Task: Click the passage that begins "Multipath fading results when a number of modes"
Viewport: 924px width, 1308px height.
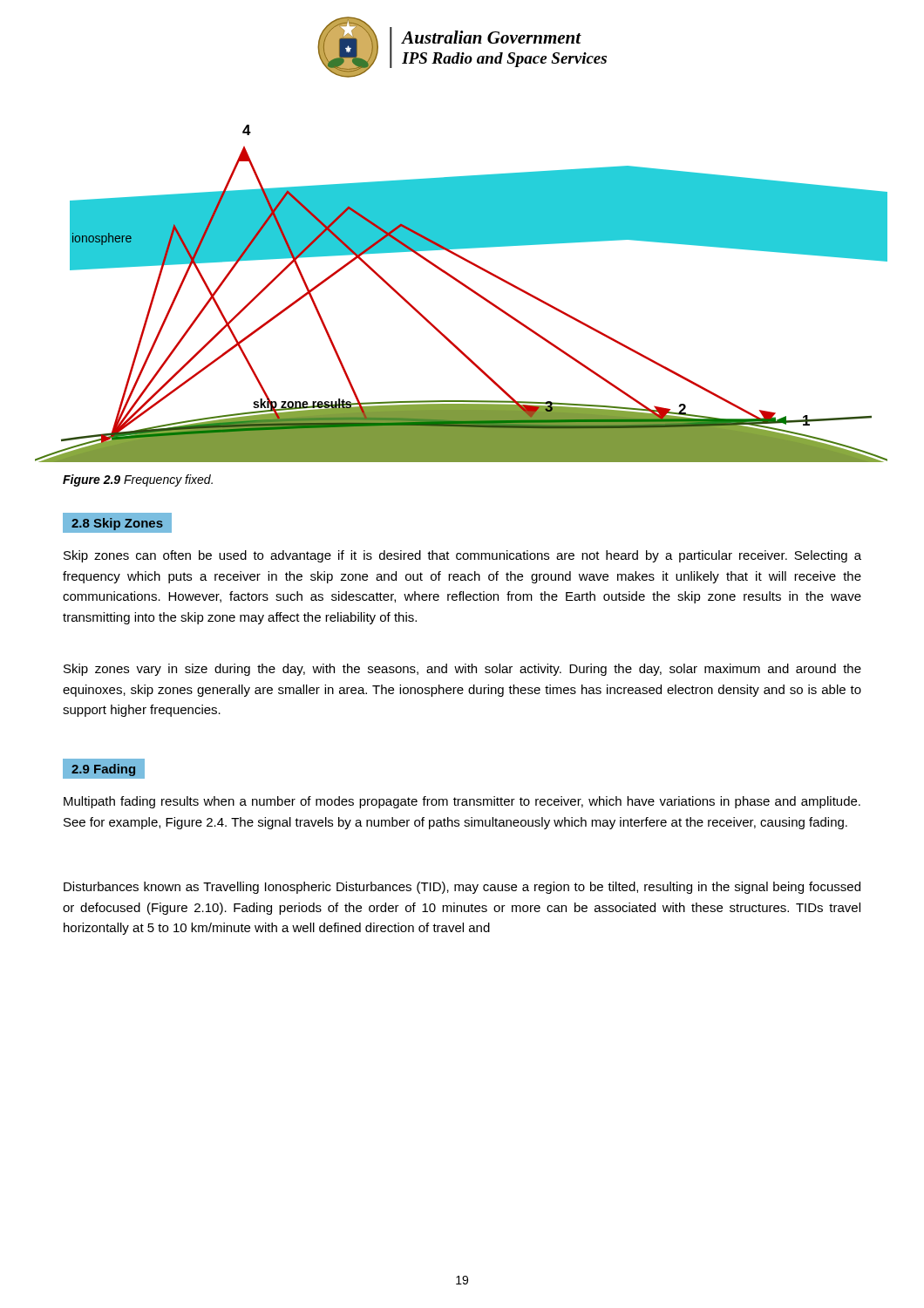Action: point(462,811)
